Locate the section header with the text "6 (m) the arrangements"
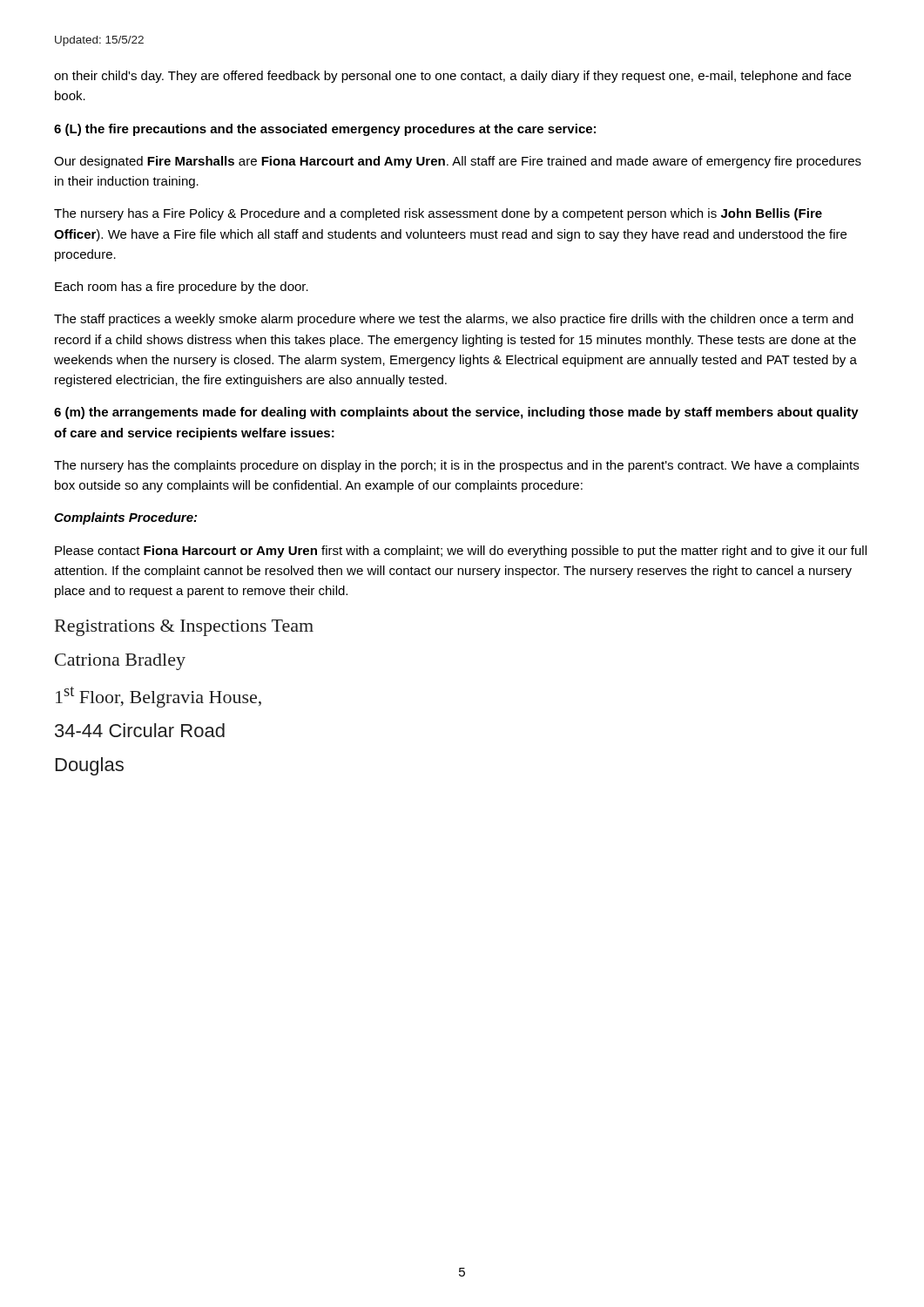 click(x=456, y=422)
